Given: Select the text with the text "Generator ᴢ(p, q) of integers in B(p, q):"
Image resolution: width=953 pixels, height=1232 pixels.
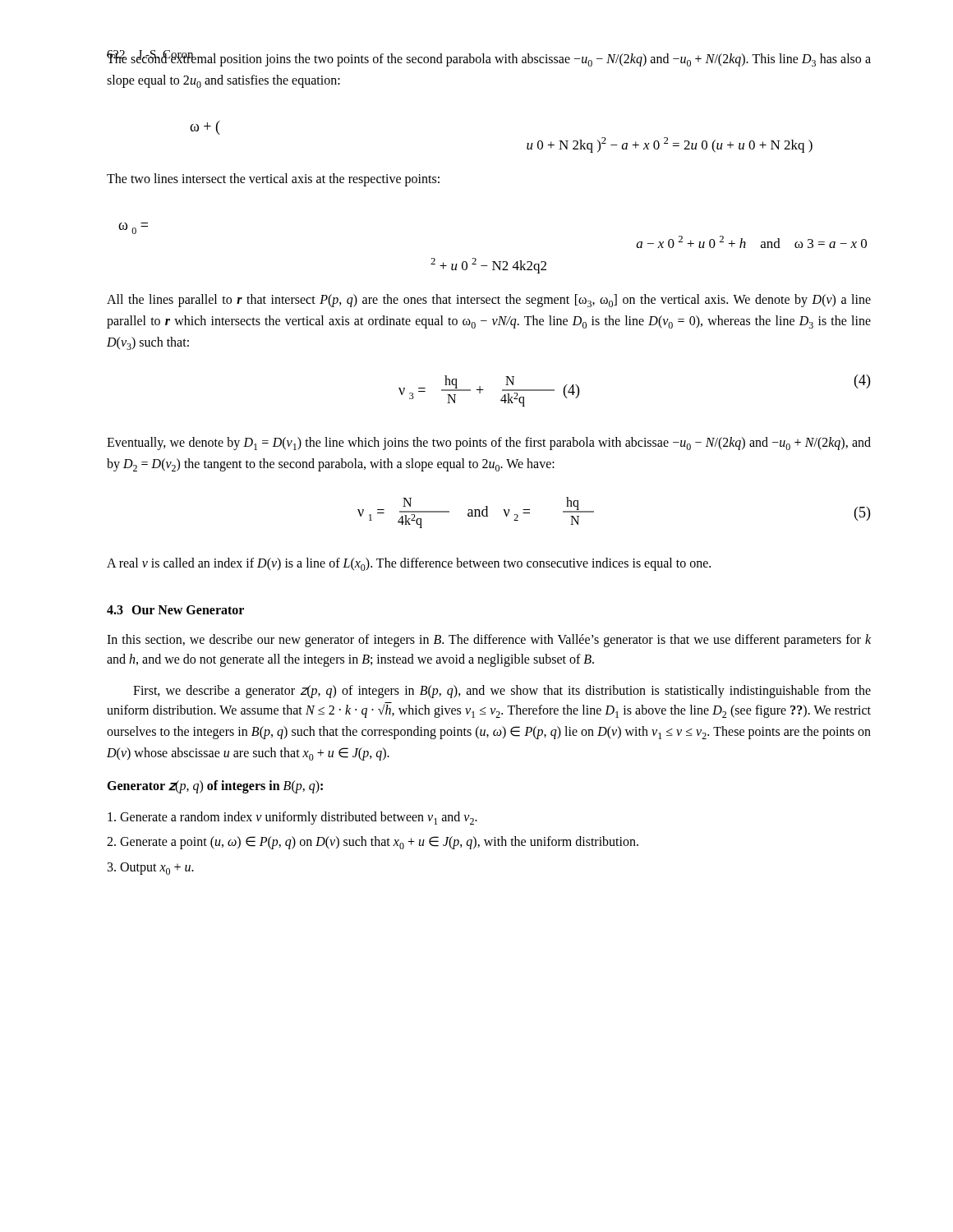Looking at the screenshot, I should (215, 787).
